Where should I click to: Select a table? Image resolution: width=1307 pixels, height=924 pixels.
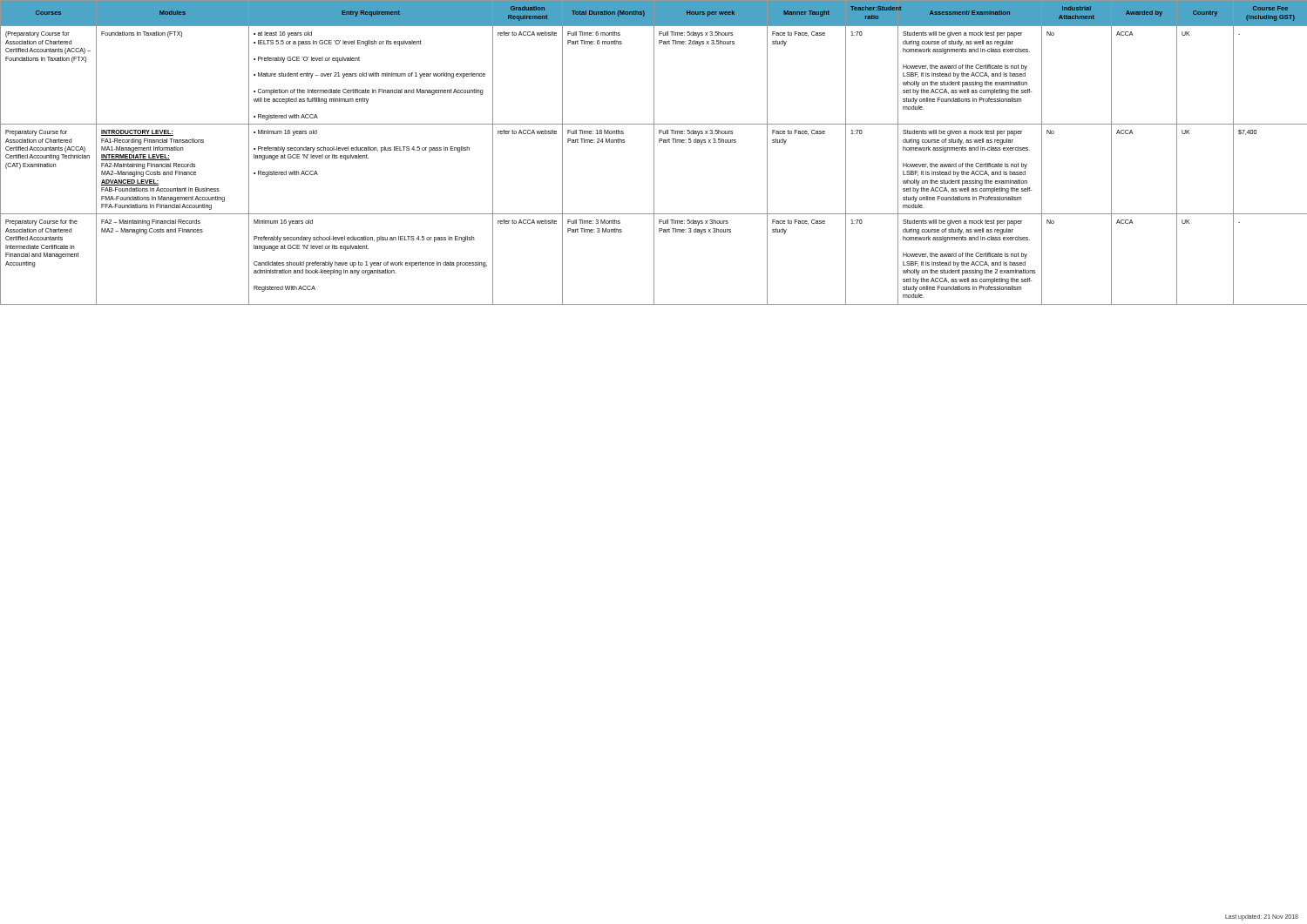[x=654, y=152]
